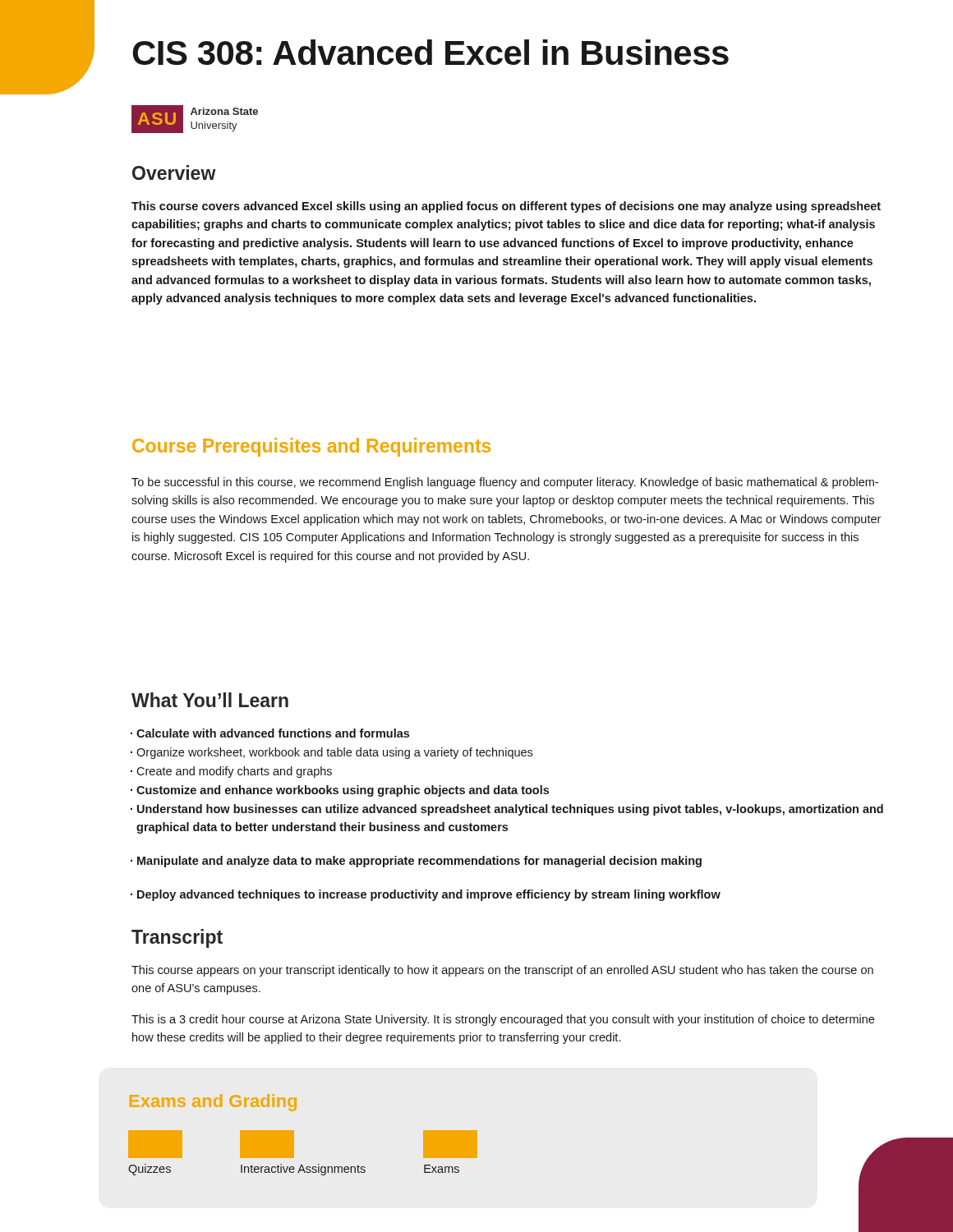
Task: Locate the text containing "58% Interactive Assignments"
Action: (303, 1153)
